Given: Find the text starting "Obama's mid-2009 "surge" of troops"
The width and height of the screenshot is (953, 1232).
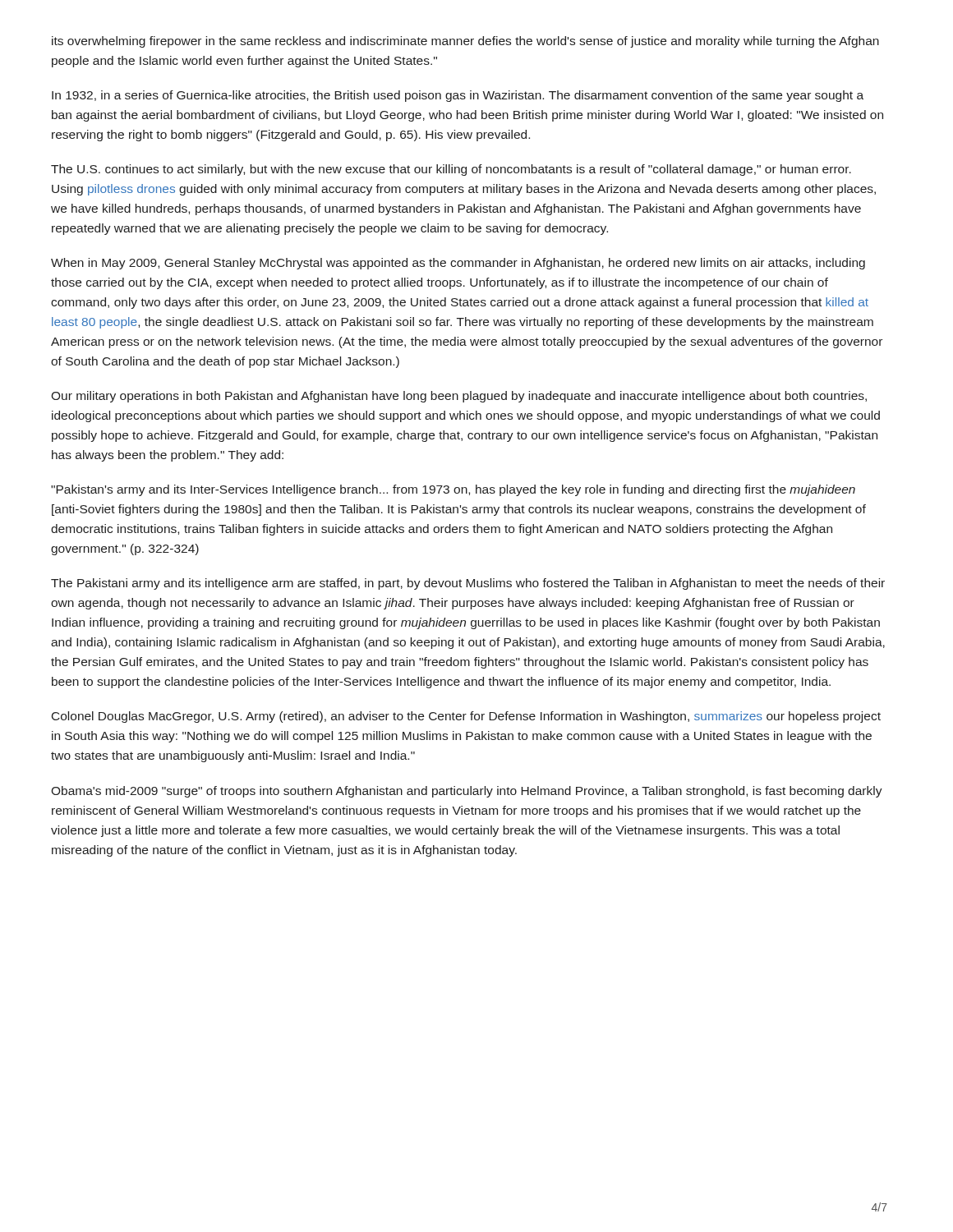Looking at the screenshot, I should coord(466,820).
